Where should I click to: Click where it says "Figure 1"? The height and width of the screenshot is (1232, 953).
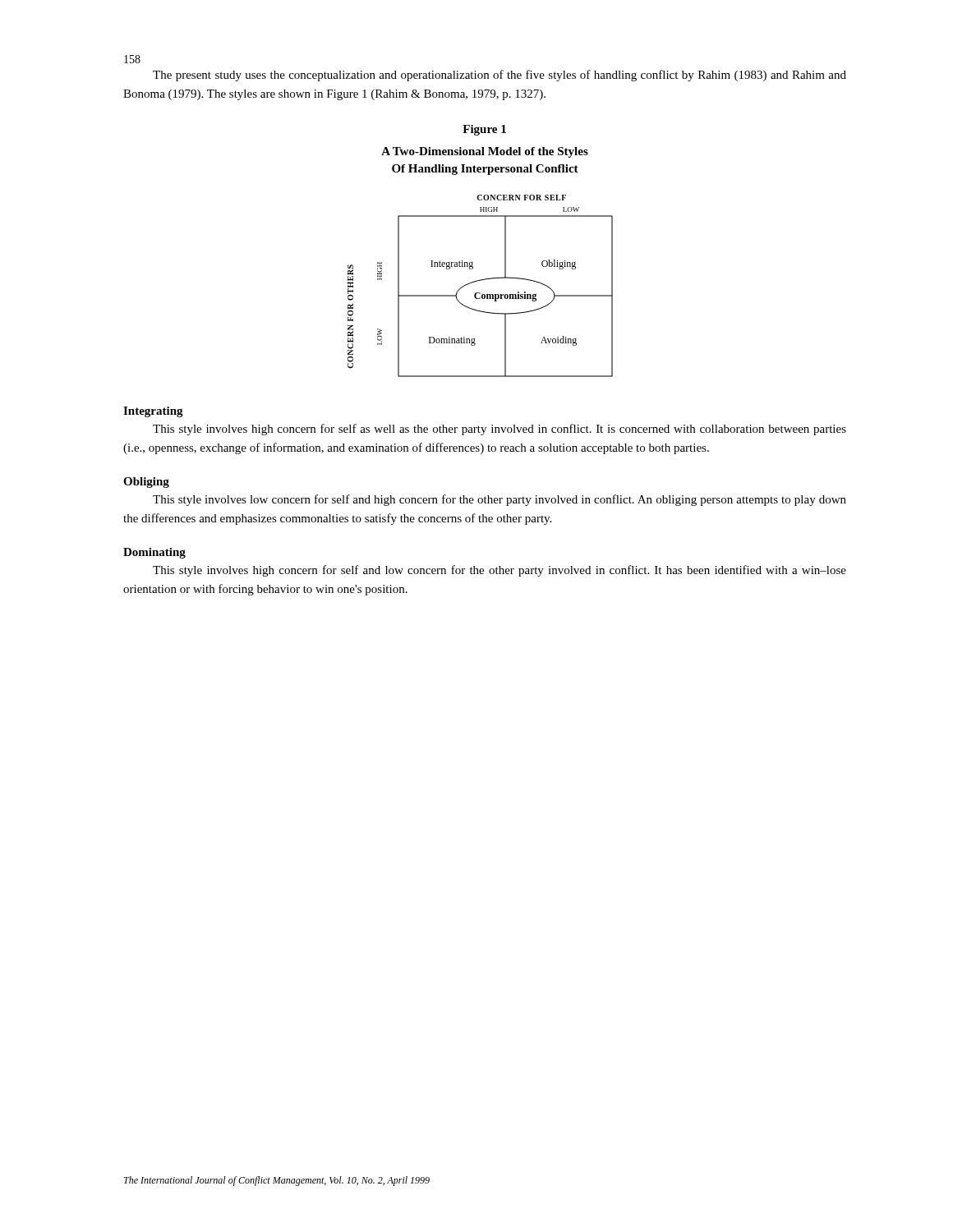point(485,129)
